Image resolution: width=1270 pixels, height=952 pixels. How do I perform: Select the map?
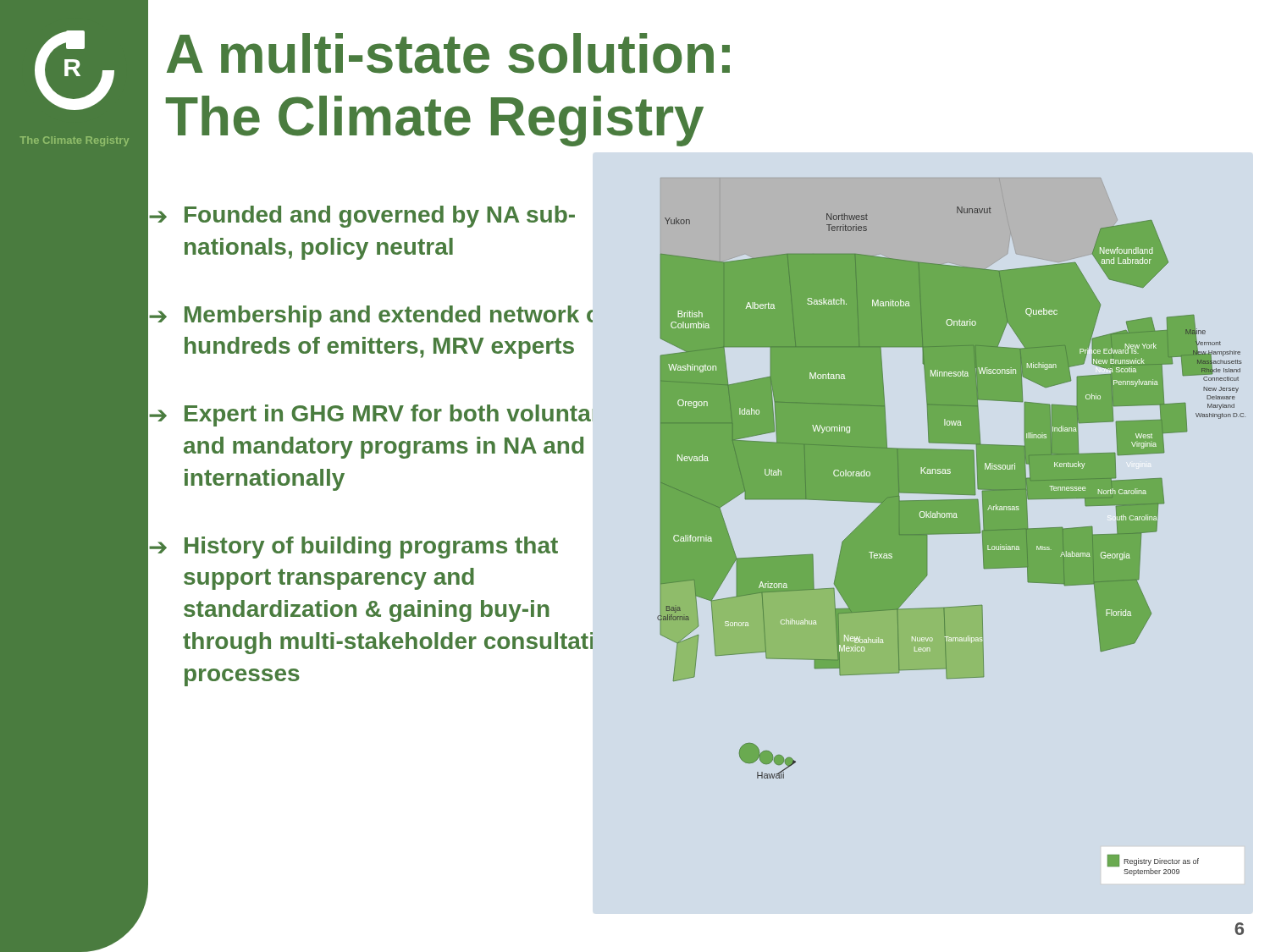[923, 533]
